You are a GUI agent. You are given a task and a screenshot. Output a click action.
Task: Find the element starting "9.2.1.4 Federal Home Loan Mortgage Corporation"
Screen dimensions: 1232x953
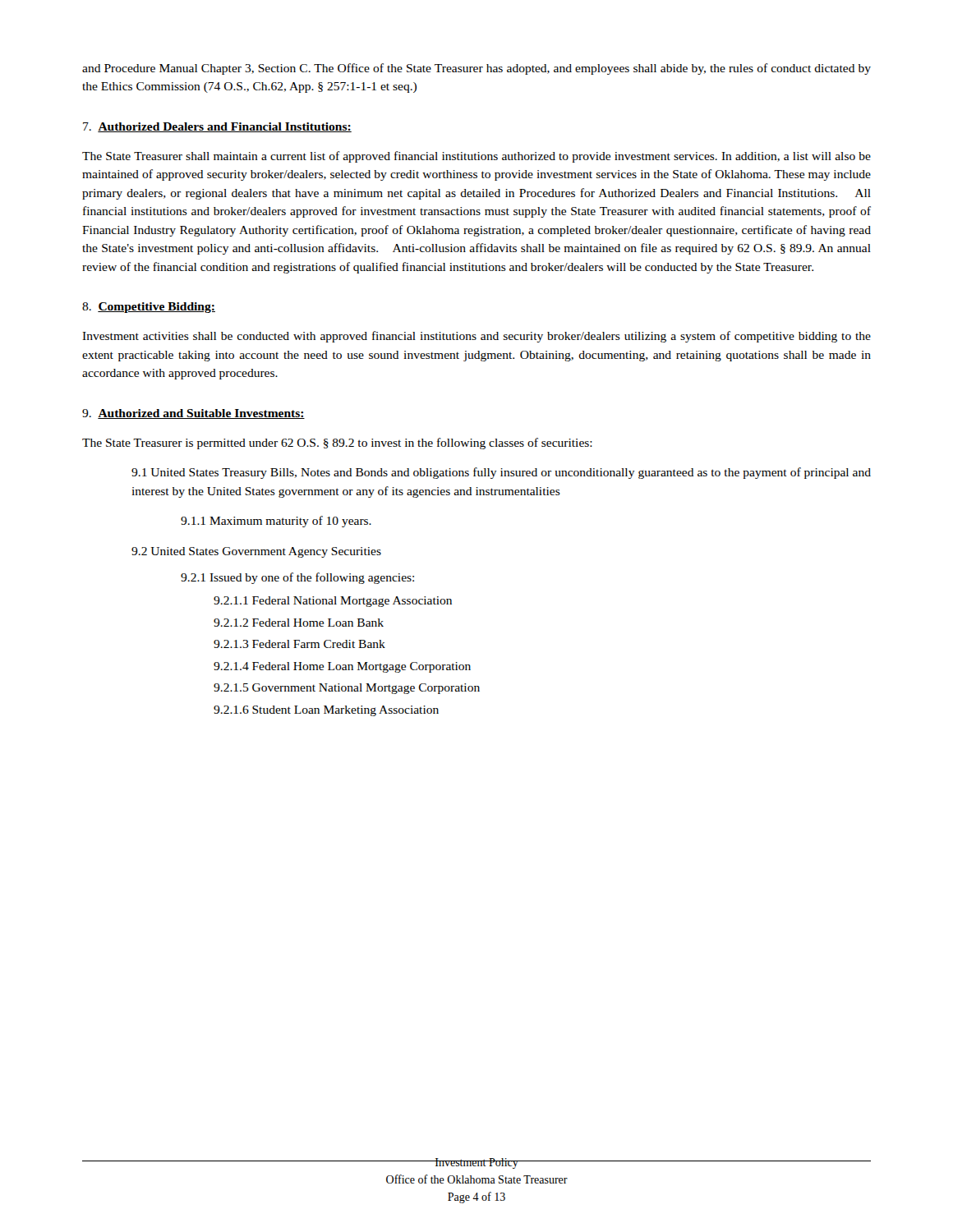coord(342,666)
